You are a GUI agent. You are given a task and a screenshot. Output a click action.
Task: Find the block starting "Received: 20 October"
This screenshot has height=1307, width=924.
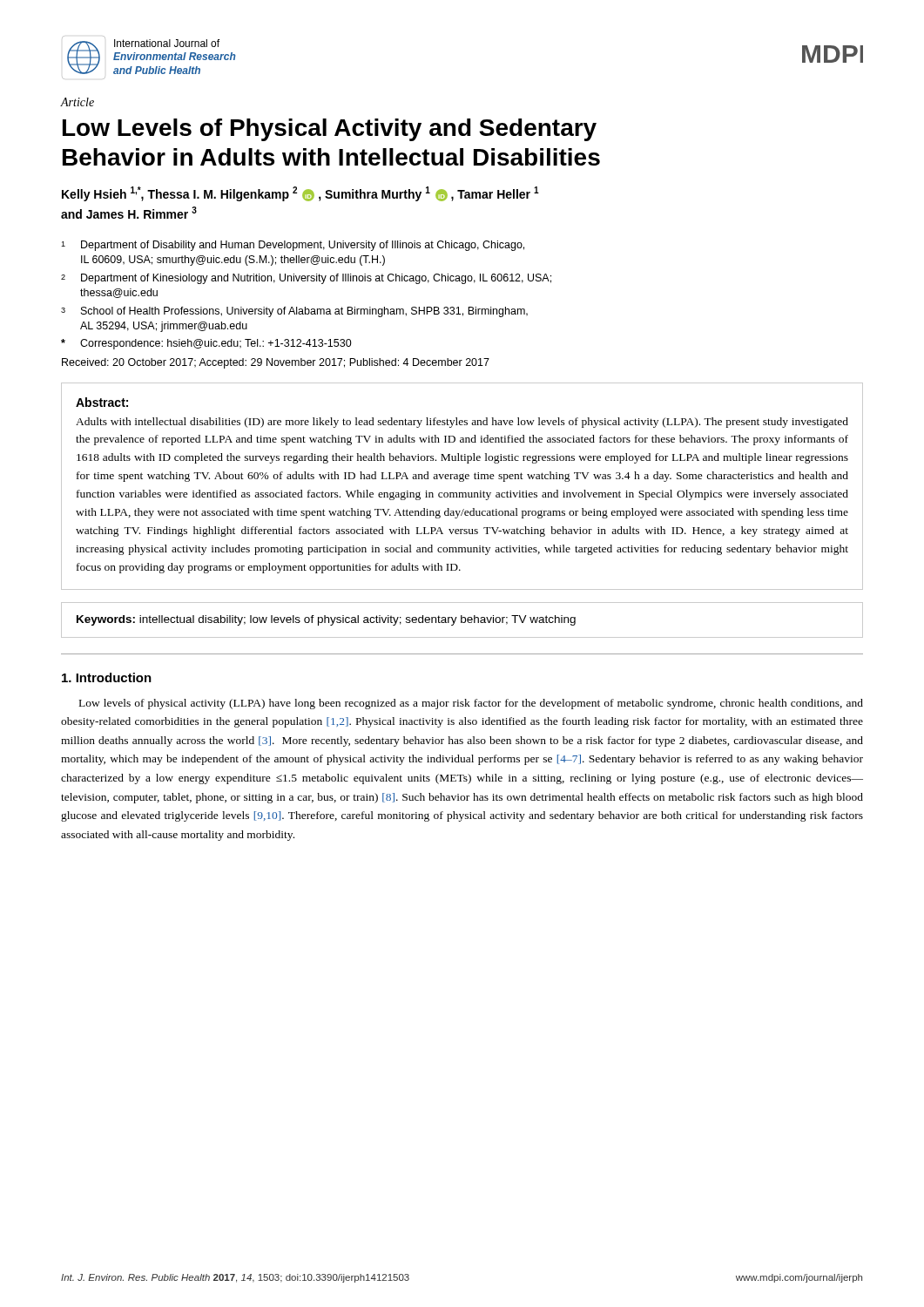pos(275,362)
